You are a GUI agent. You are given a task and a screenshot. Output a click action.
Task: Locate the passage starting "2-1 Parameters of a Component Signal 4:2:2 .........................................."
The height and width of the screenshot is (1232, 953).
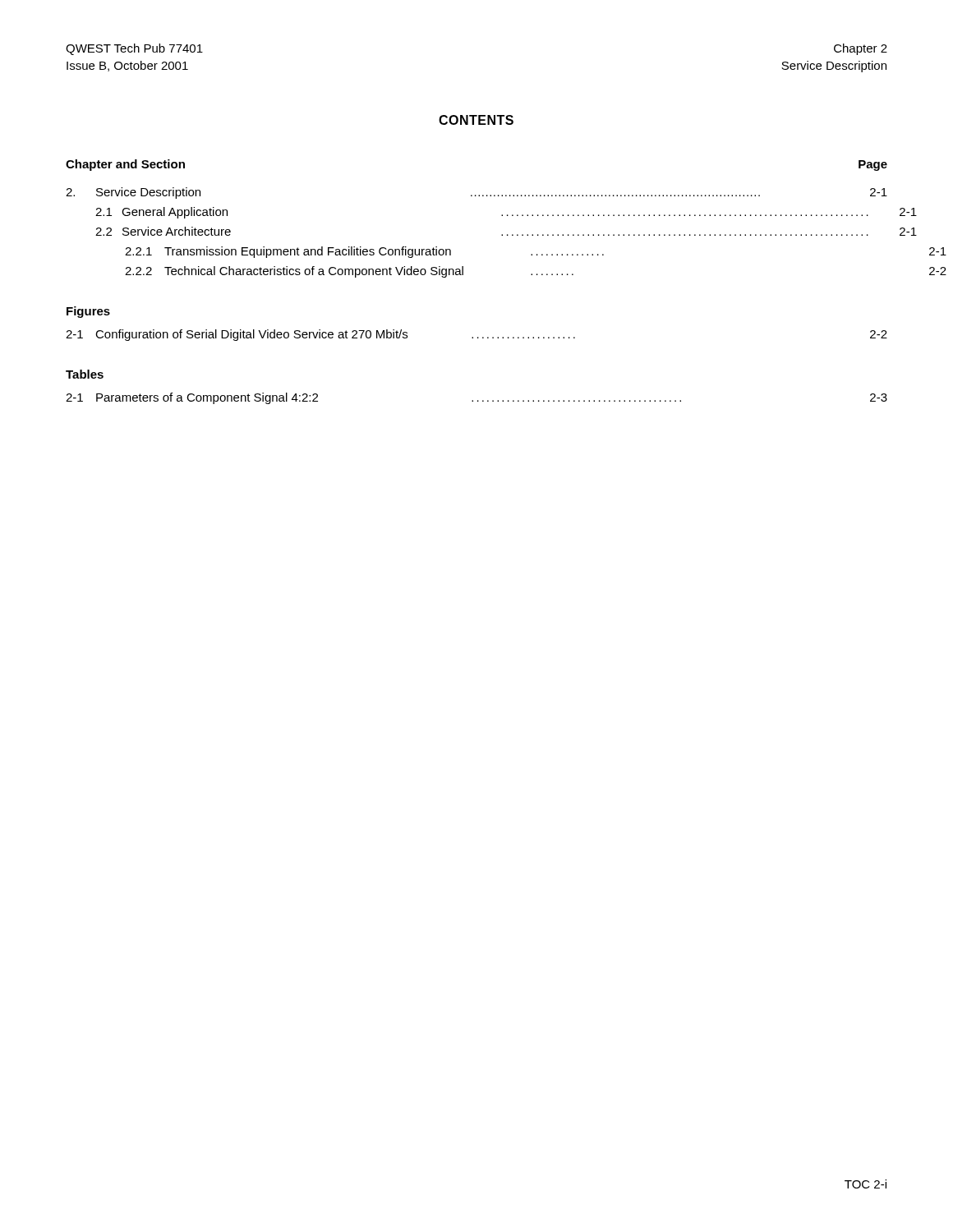point(476,398)
